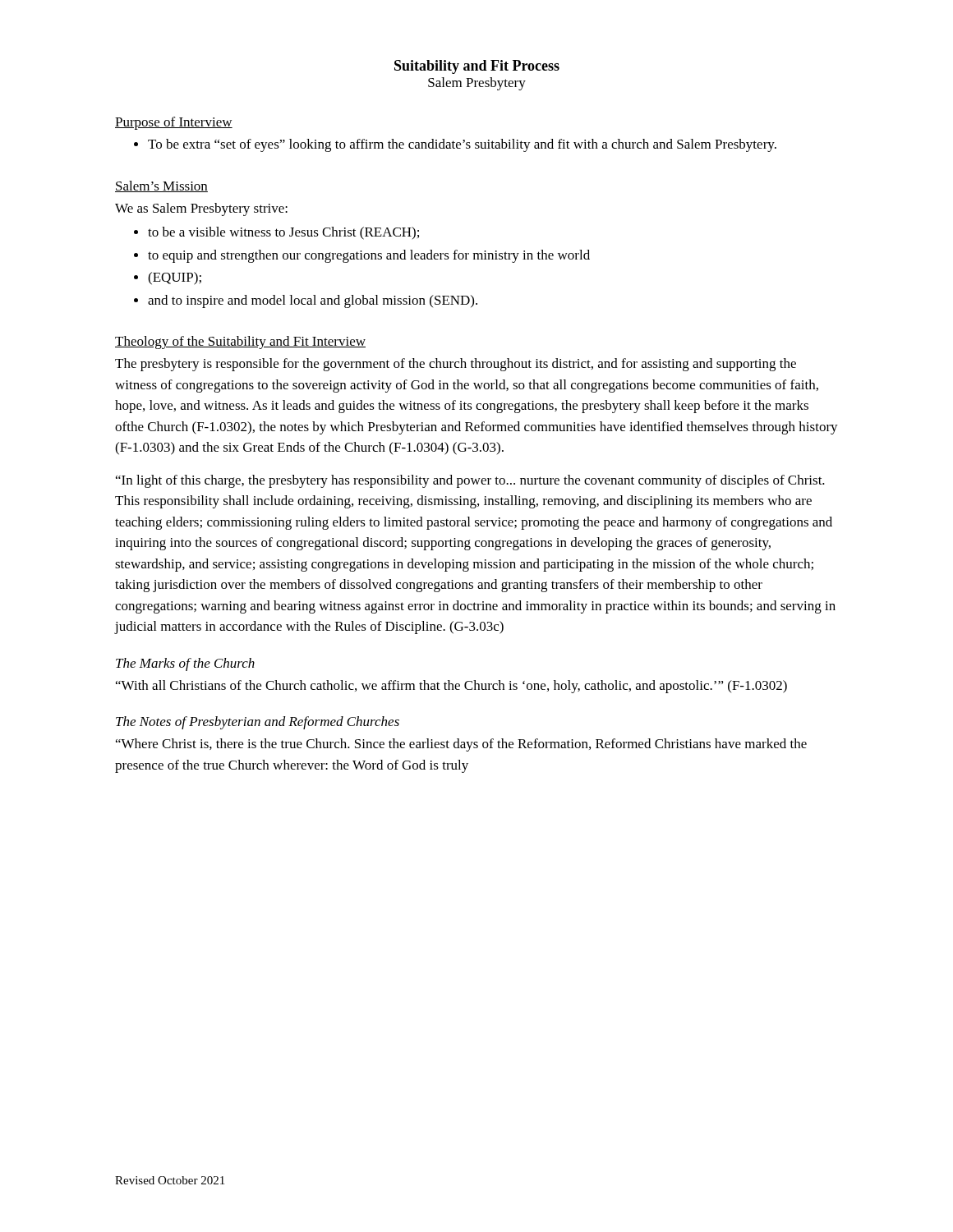Locate the passage starting "The Notes of Presbyterian and Reformed Churches"
This screenshot has width=953, height=1232.
point(257,722)
